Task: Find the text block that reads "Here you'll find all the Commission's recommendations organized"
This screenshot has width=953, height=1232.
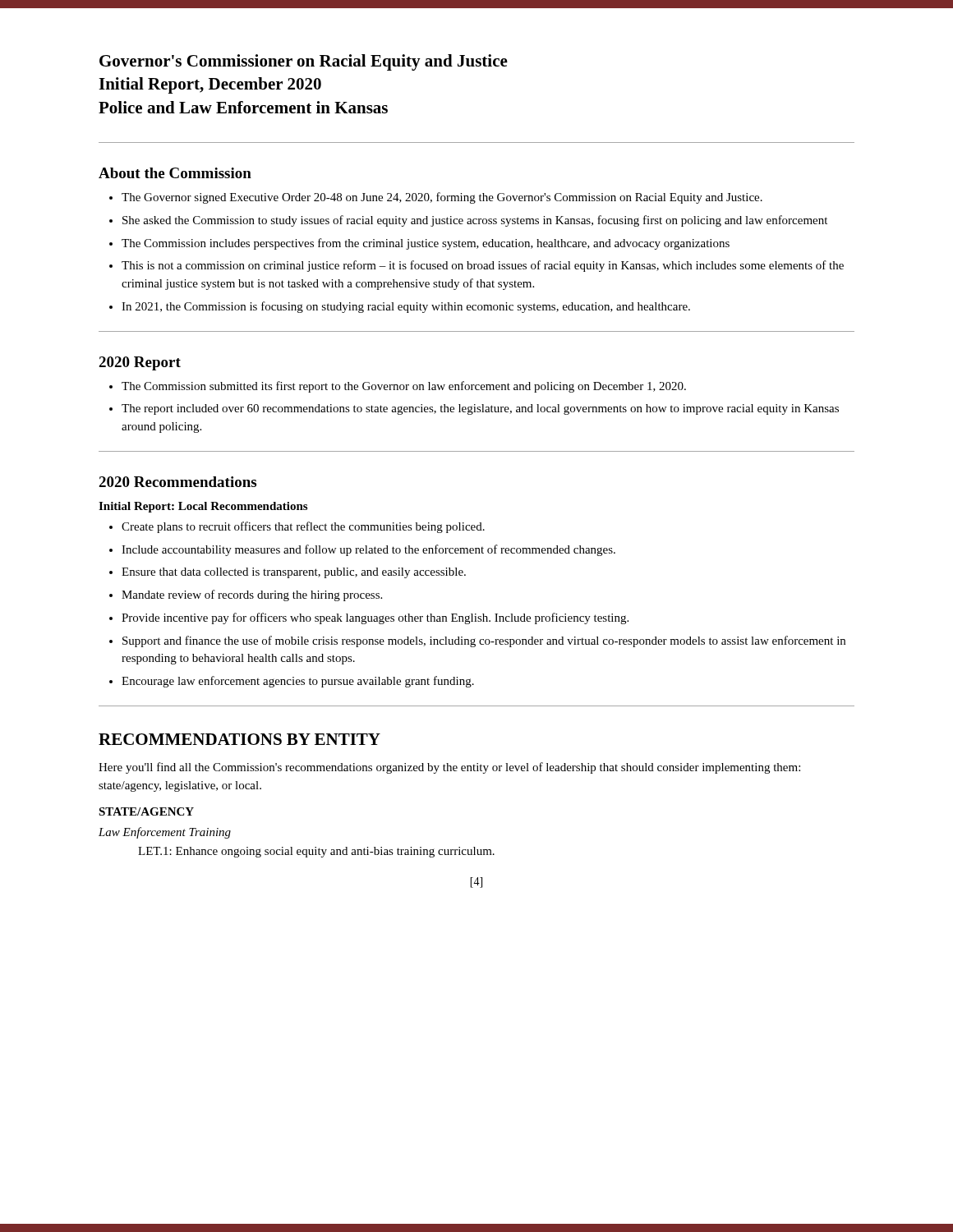Action: 450,776
